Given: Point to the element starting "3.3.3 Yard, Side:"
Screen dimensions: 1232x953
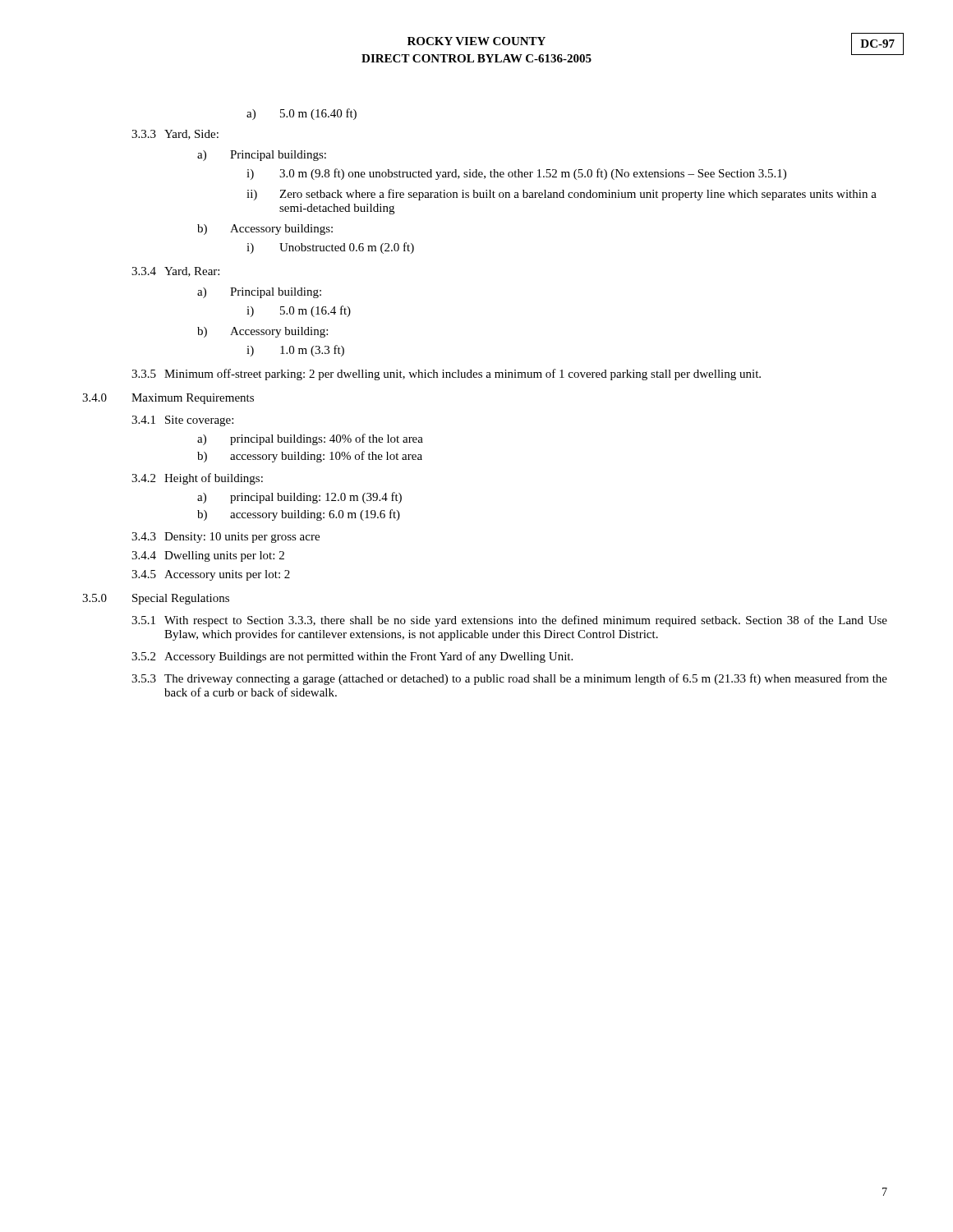Looking at the screenshot, I should pyautogui.click(x=175, y=135).
